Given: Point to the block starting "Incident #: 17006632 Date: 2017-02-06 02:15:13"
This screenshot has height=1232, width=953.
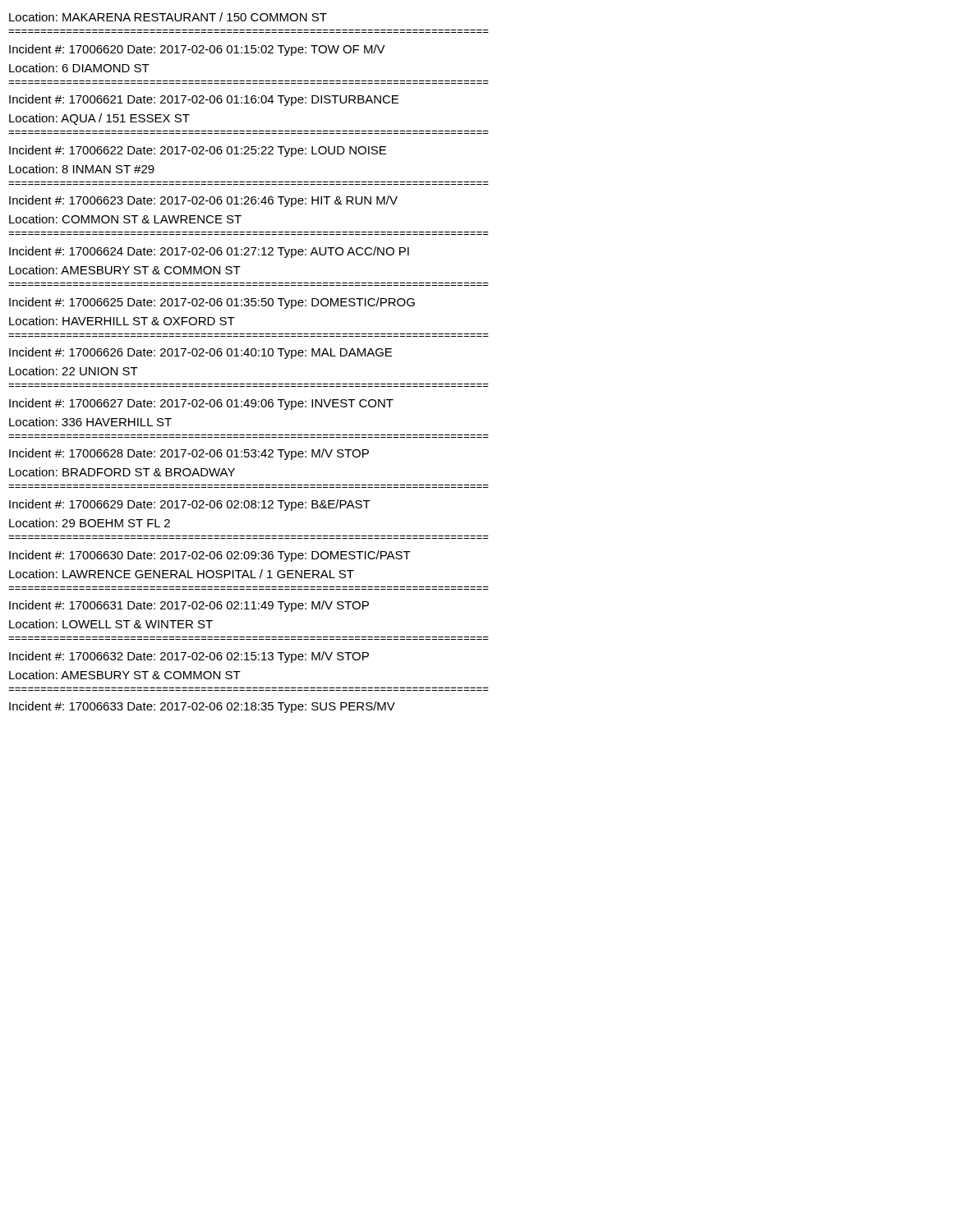Looking at the screenshot, I should pos(189,657).
